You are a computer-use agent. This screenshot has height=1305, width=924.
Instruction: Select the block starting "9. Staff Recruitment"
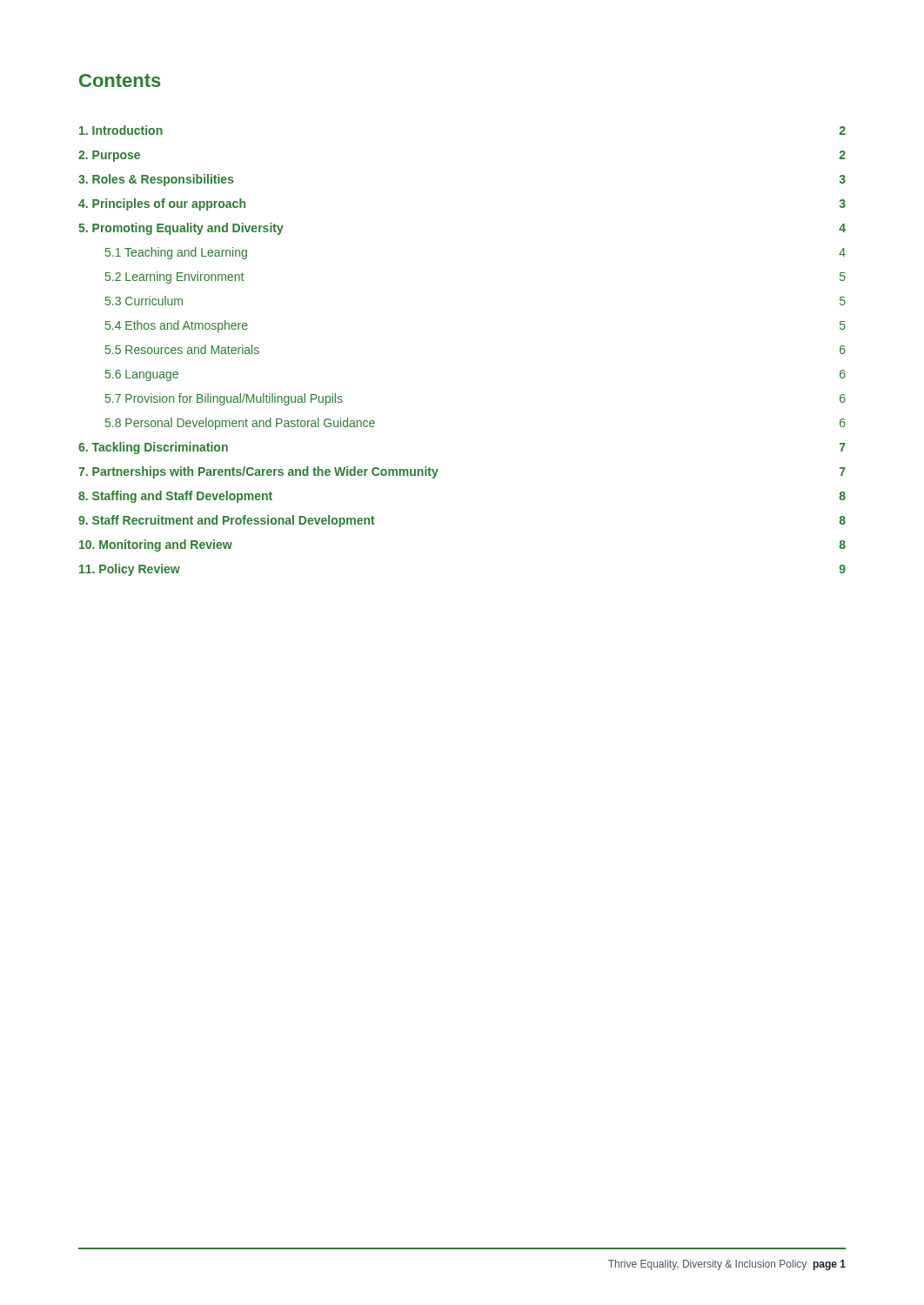coord(226,521)
